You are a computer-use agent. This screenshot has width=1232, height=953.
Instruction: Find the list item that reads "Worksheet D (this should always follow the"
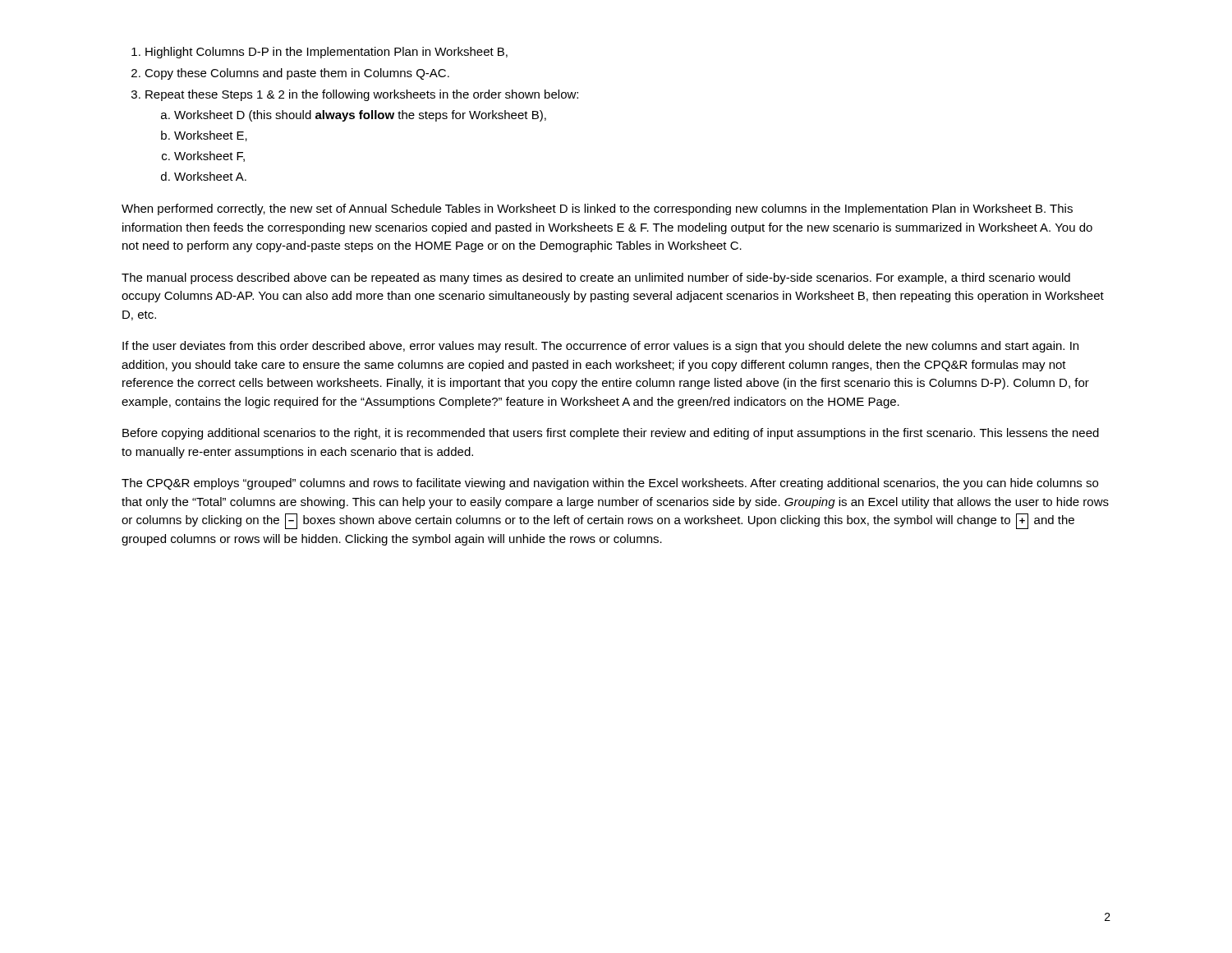[x=360, y=115]
